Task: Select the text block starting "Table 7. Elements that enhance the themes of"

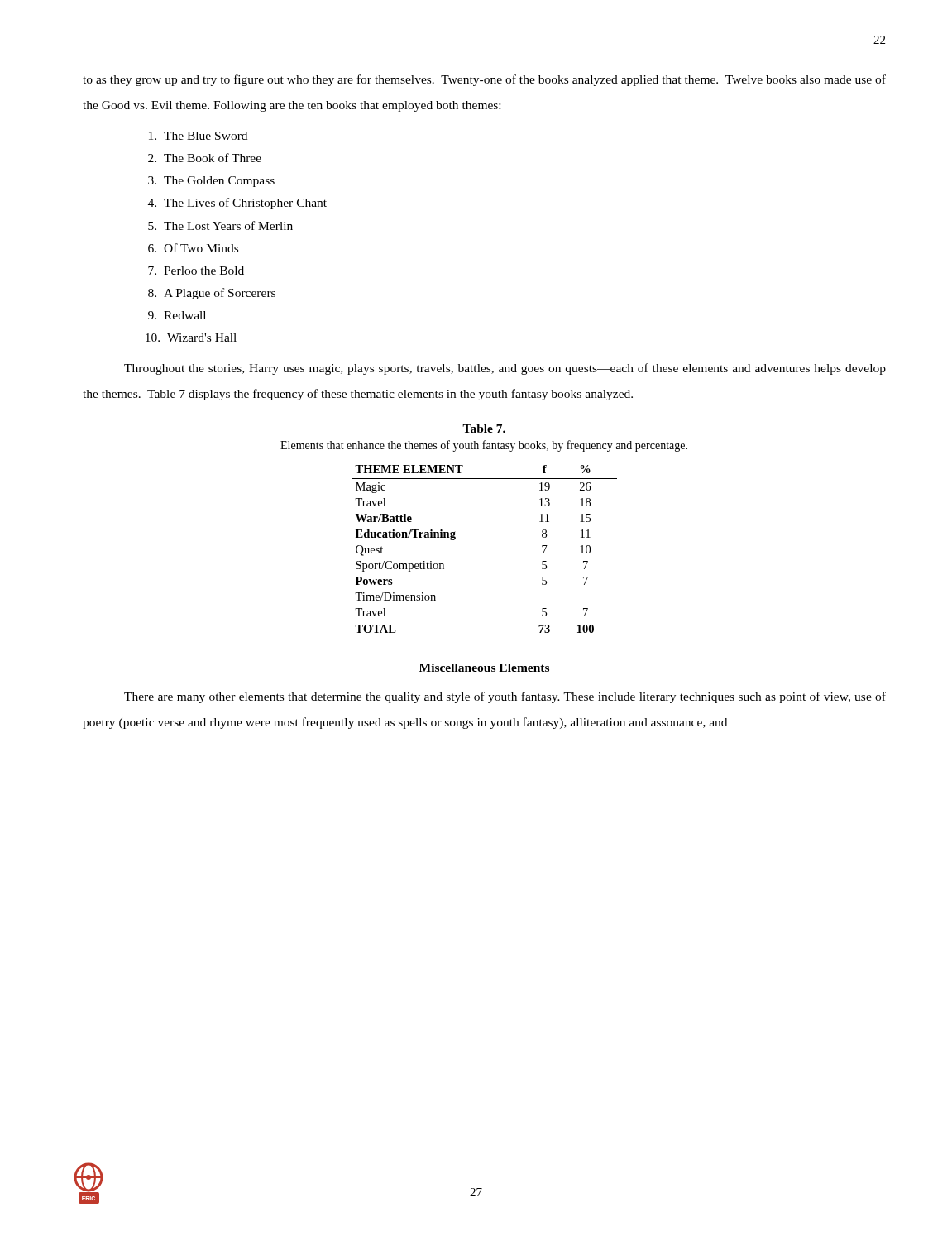Action: pos(484,437)
